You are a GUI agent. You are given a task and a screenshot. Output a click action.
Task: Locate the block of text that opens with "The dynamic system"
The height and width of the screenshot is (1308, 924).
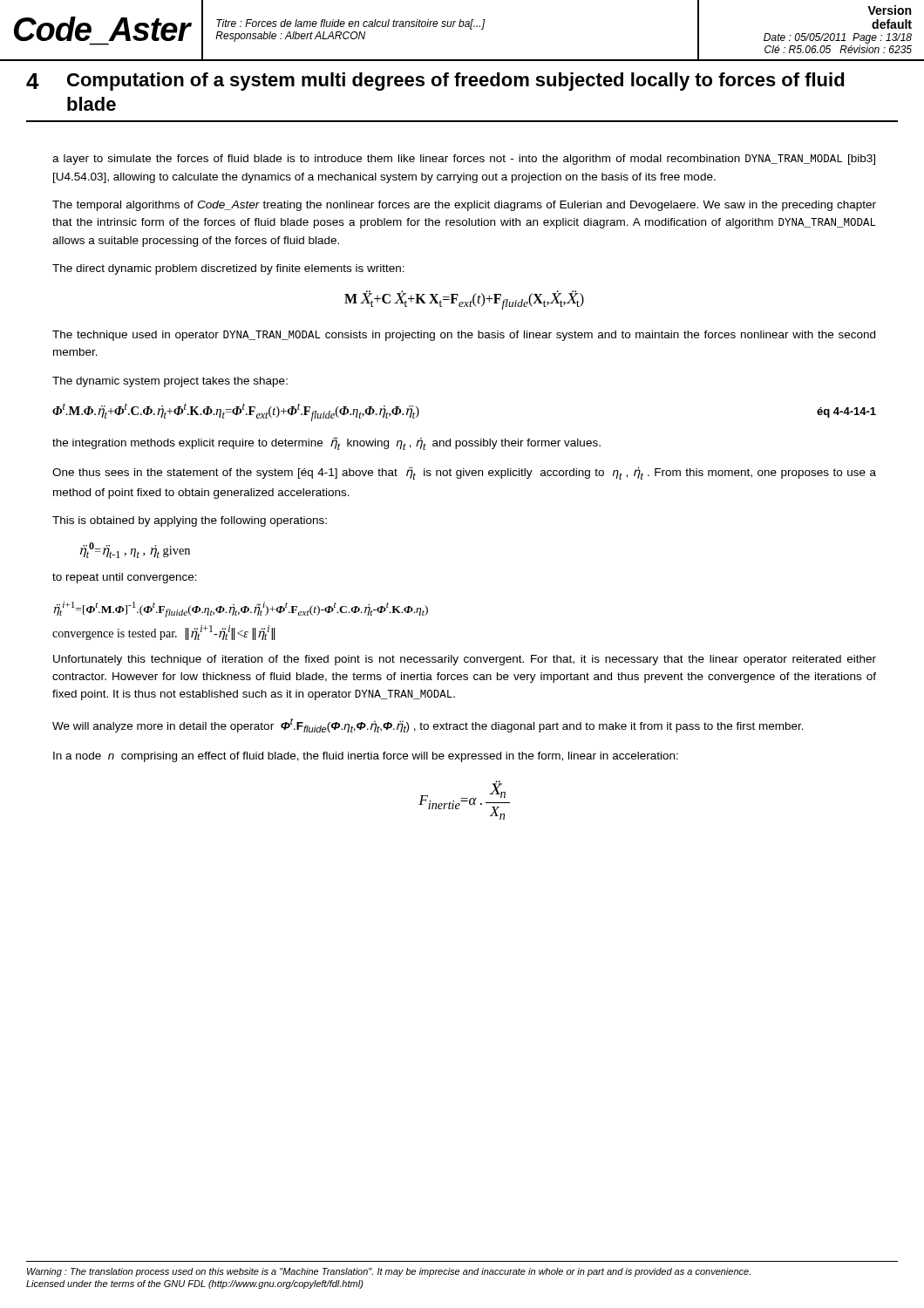170,380
